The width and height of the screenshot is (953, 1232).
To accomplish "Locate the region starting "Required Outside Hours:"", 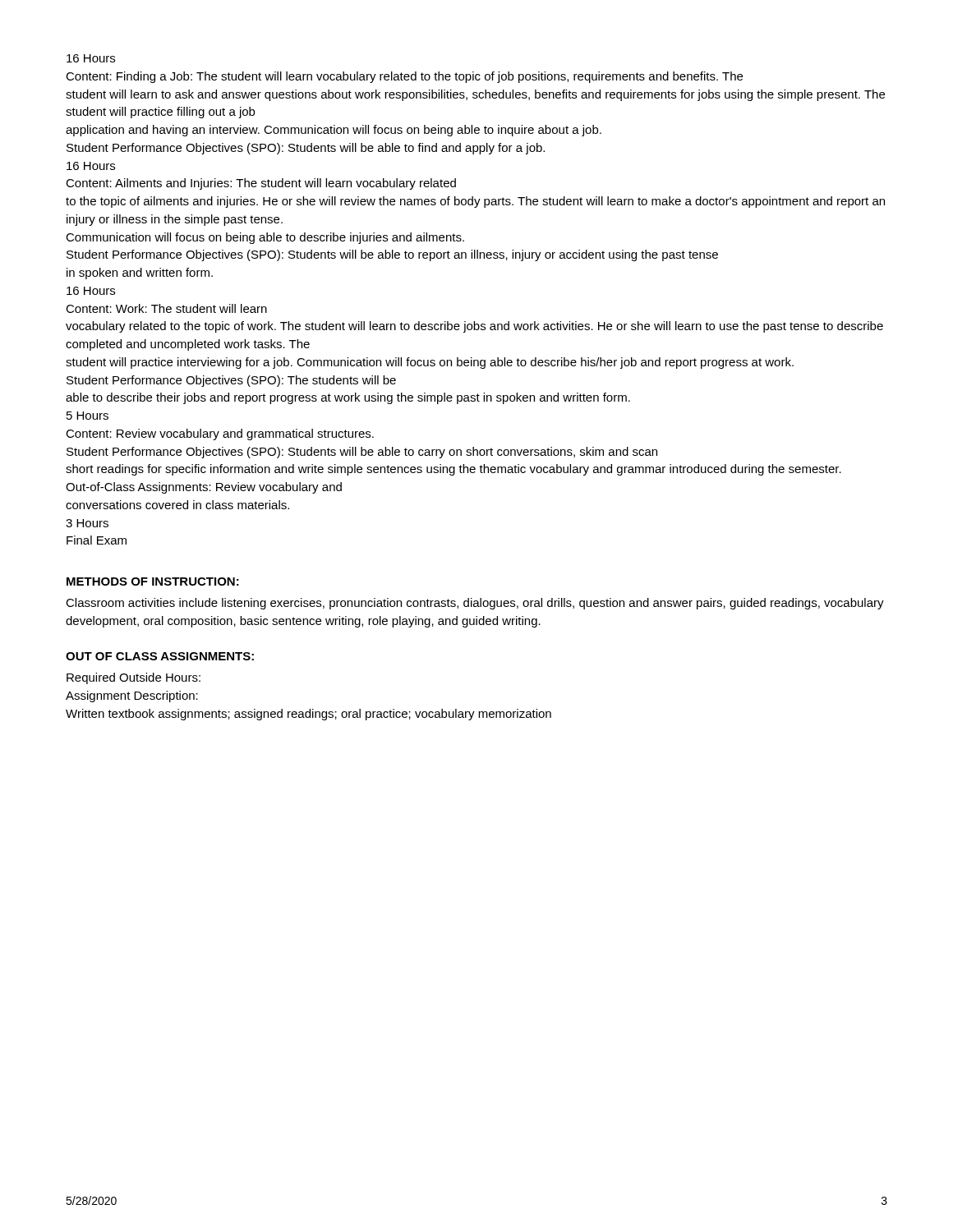I will (134, 677).
